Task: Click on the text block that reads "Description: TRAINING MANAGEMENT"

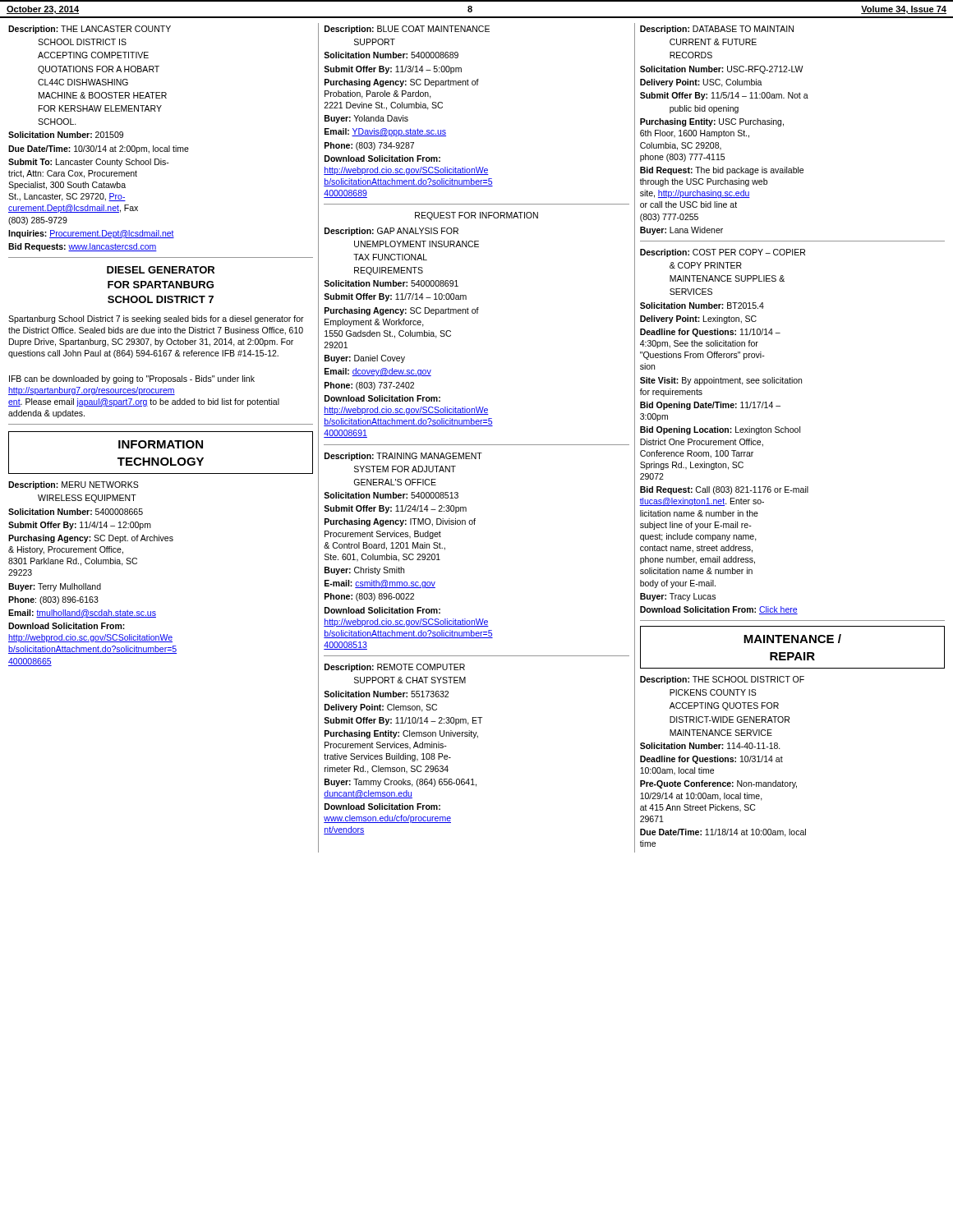Action: 403,457
